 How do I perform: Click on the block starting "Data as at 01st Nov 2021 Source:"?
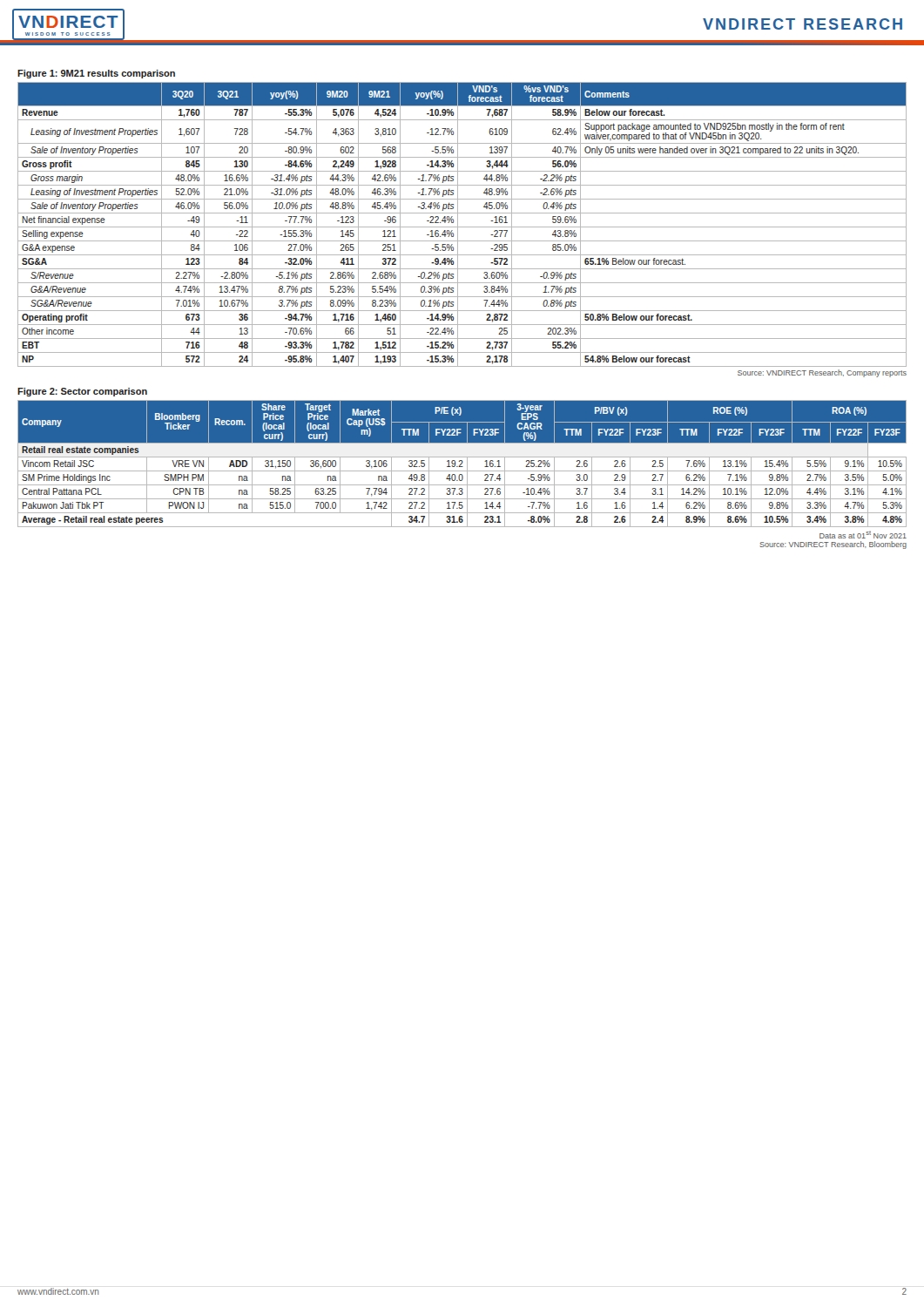pyautogui.click(x=833, y=539)
